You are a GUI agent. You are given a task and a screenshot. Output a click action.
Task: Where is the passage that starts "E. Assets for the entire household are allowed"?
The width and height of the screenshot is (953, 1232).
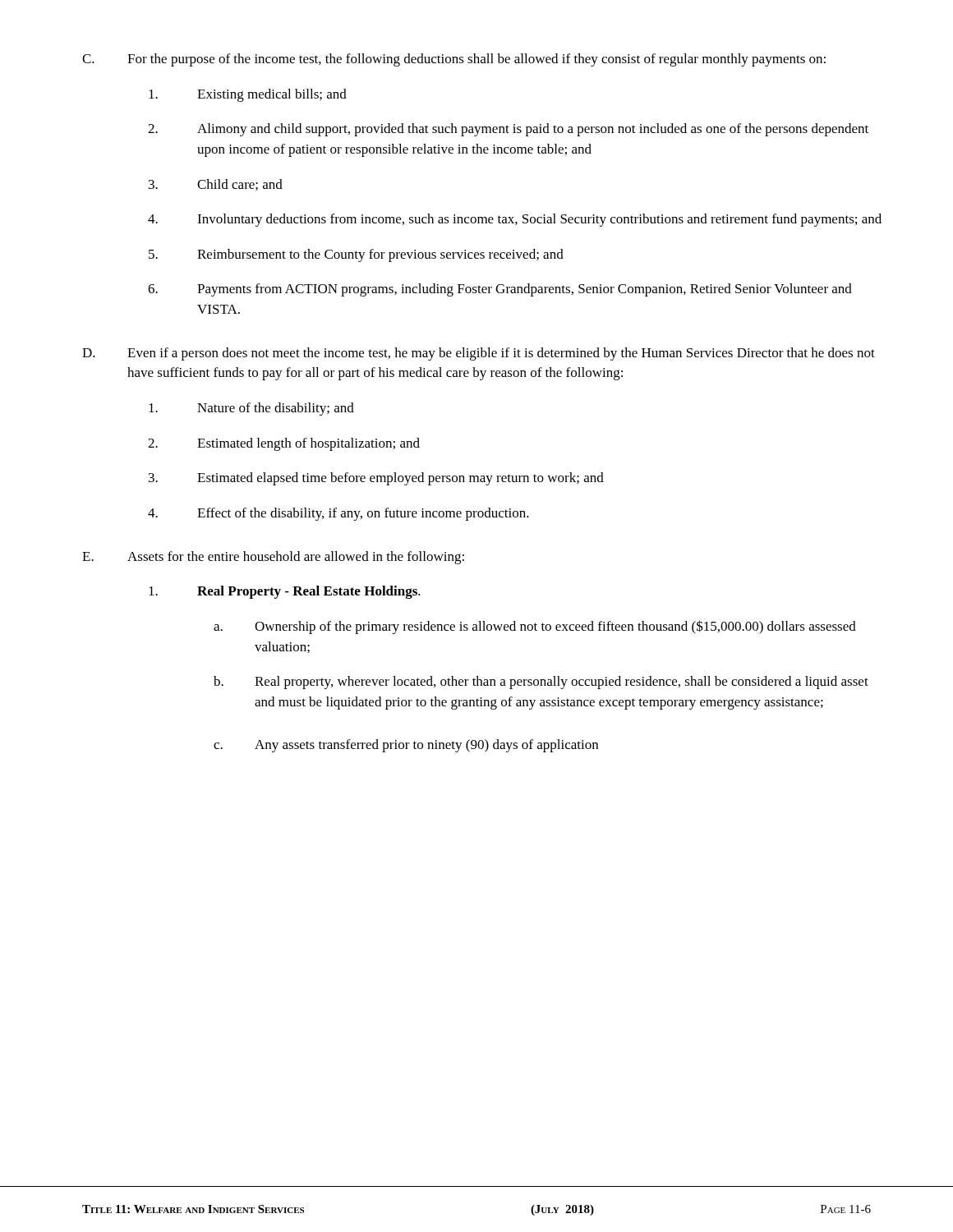[273, 558]
